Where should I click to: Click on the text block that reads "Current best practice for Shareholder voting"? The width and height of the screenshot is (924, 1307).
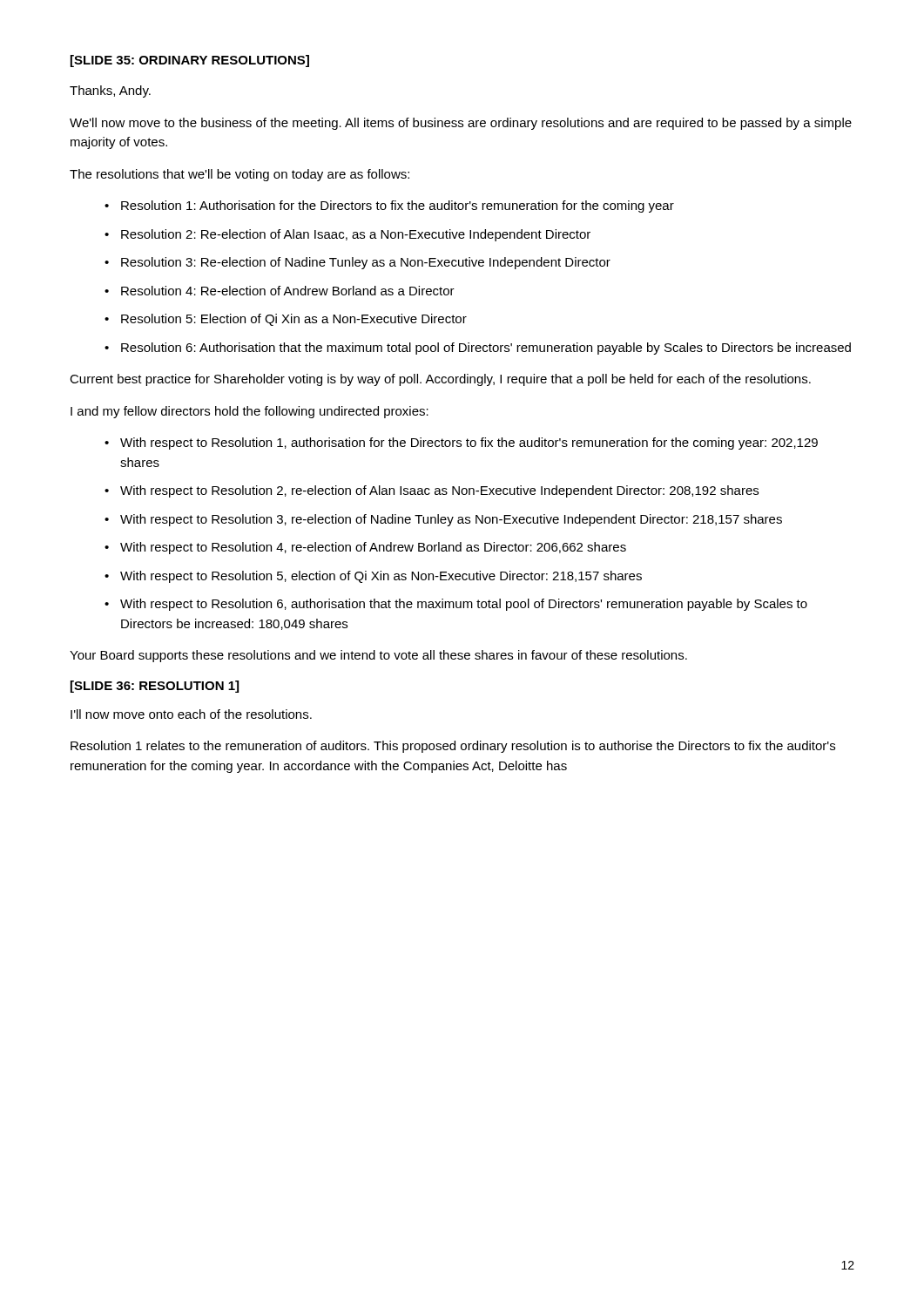pos(441,379)
